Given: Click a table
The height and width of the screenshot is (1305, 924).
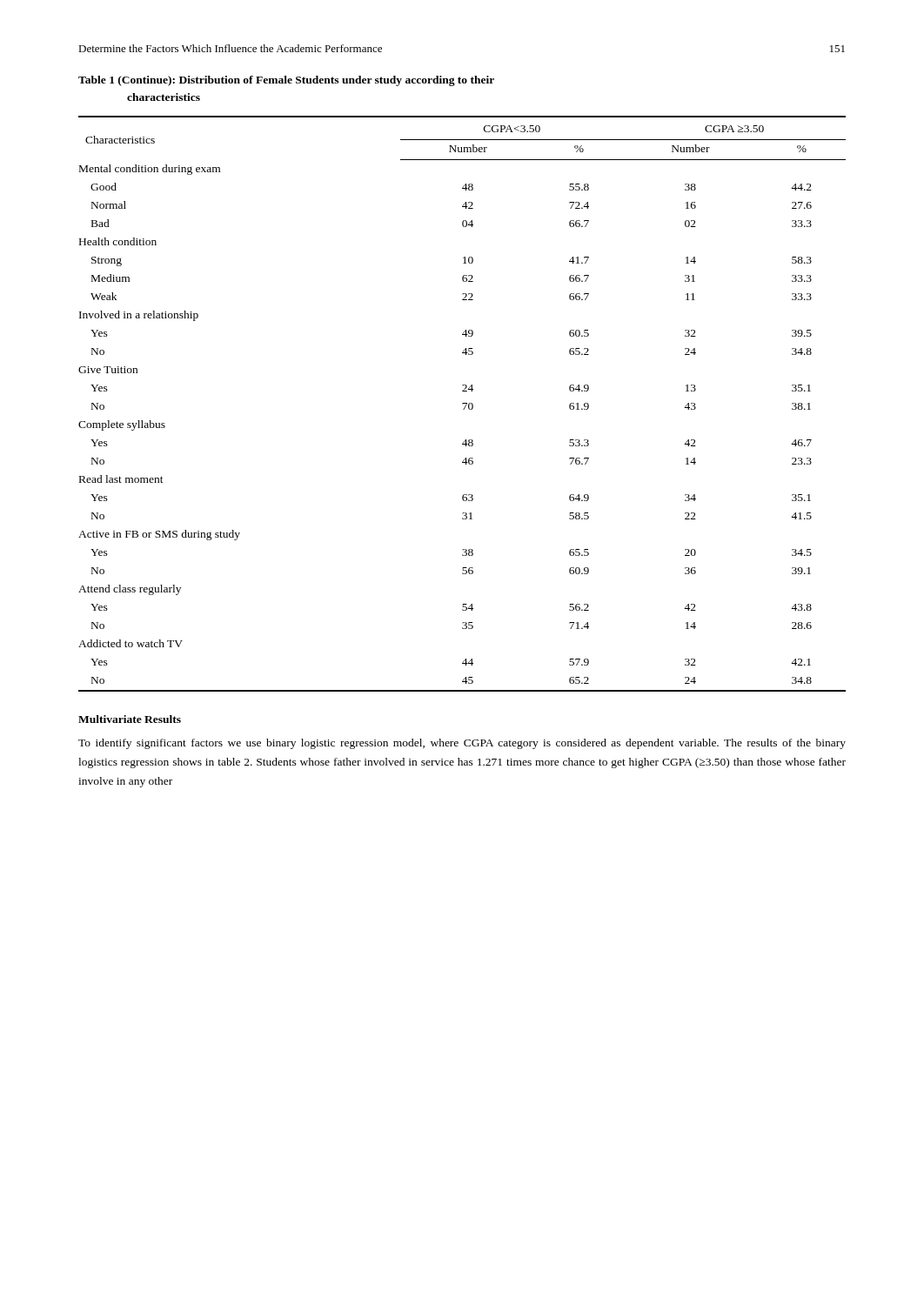Looking at the screenshot, I should (x=462, y=403).
